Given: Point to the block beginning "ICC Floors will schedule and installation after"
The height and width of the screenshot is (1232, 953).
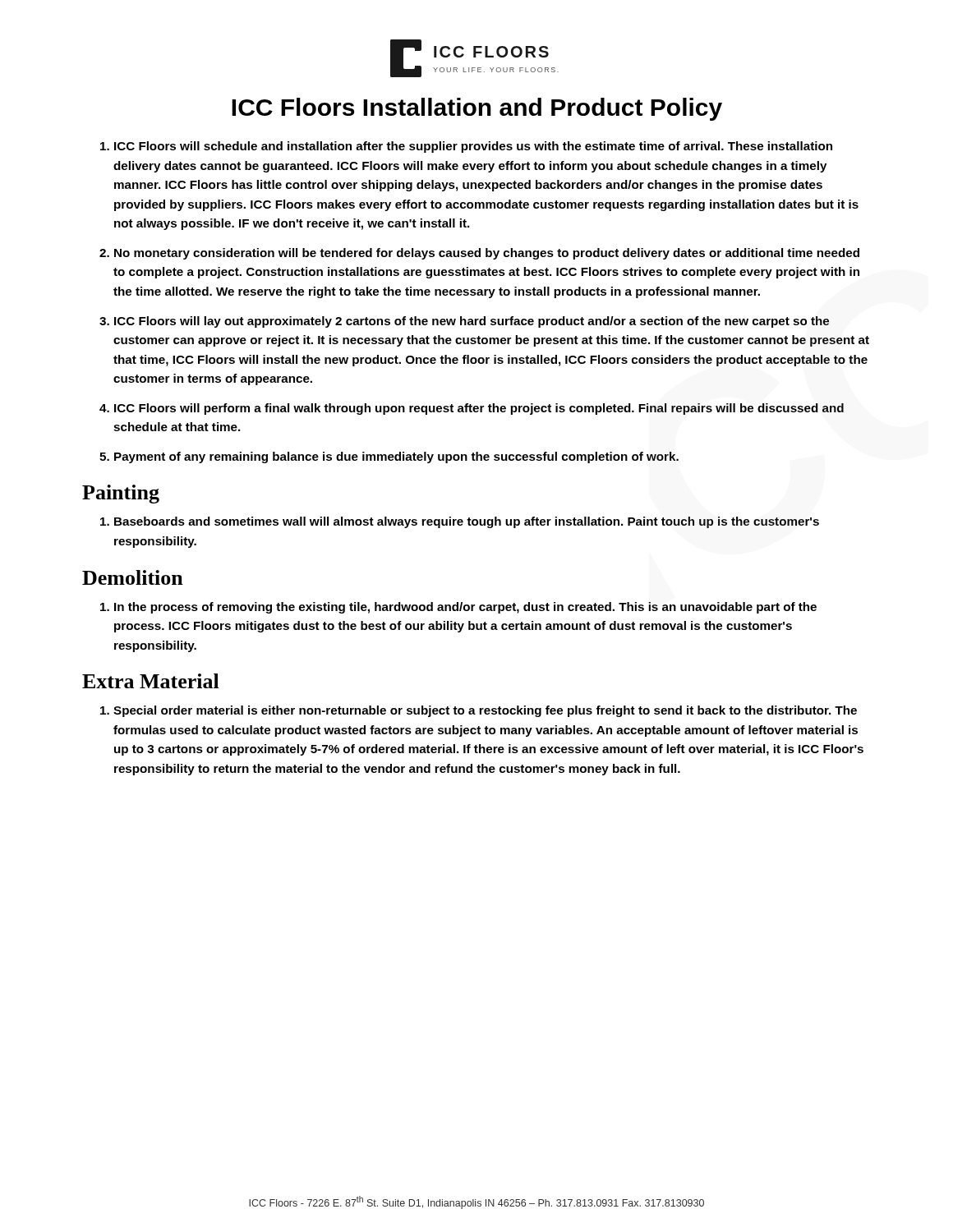Looking at the screenshot, I should tap(486, 184).
